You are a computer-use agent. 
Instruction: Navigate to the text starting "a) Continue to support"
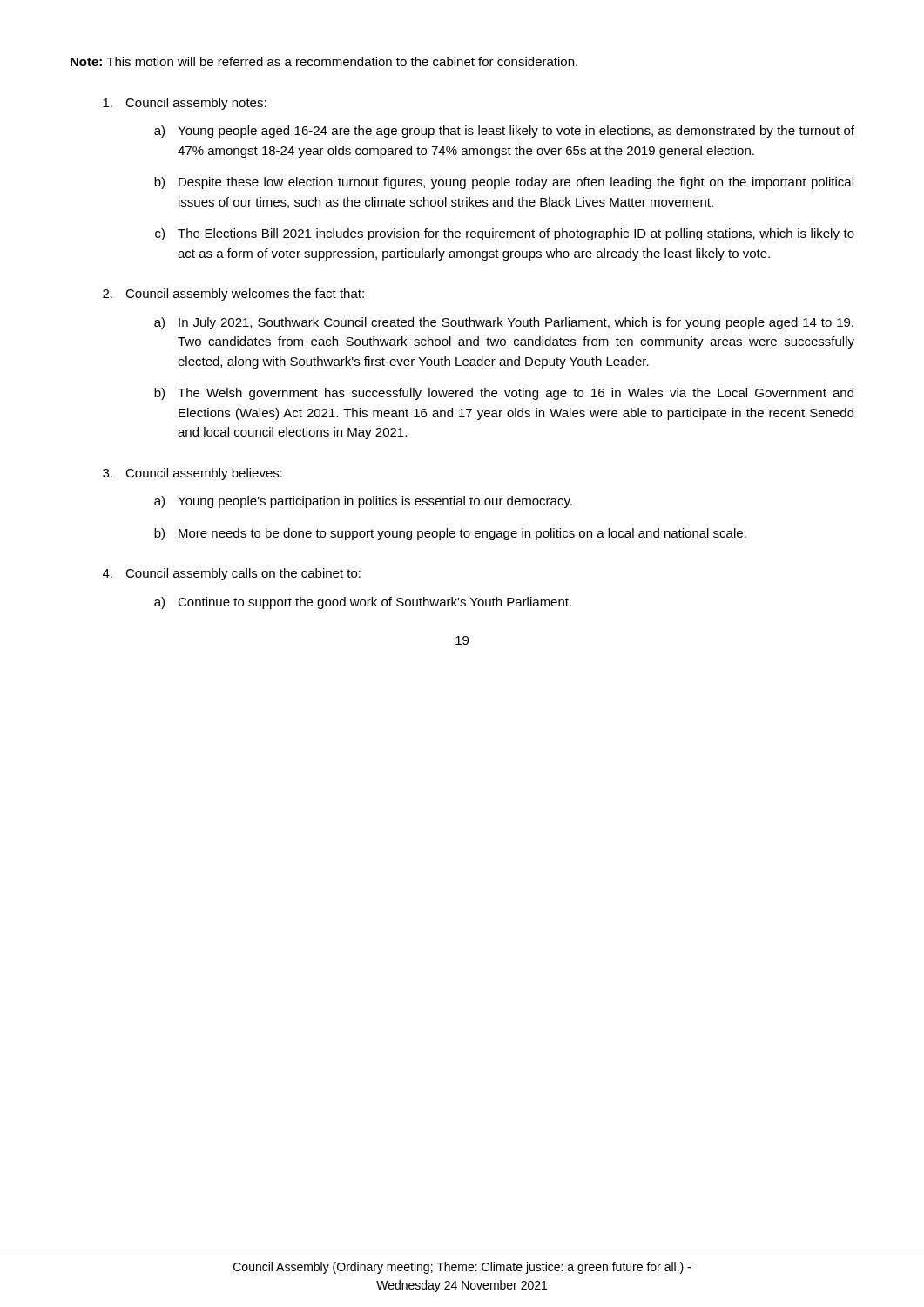point(490,602)
